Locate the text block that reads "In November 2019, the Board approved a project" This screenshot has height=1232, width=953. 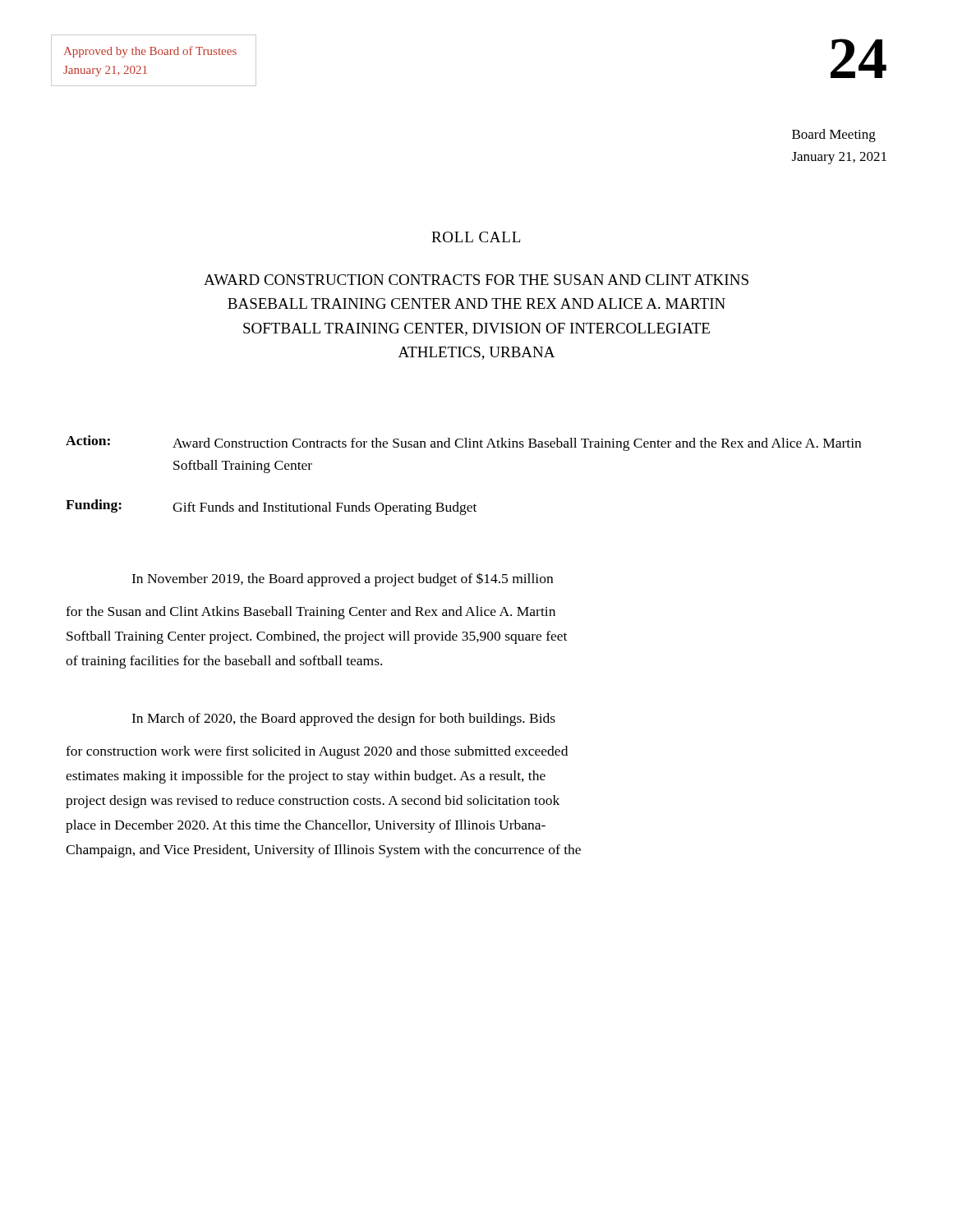[476, 579]
